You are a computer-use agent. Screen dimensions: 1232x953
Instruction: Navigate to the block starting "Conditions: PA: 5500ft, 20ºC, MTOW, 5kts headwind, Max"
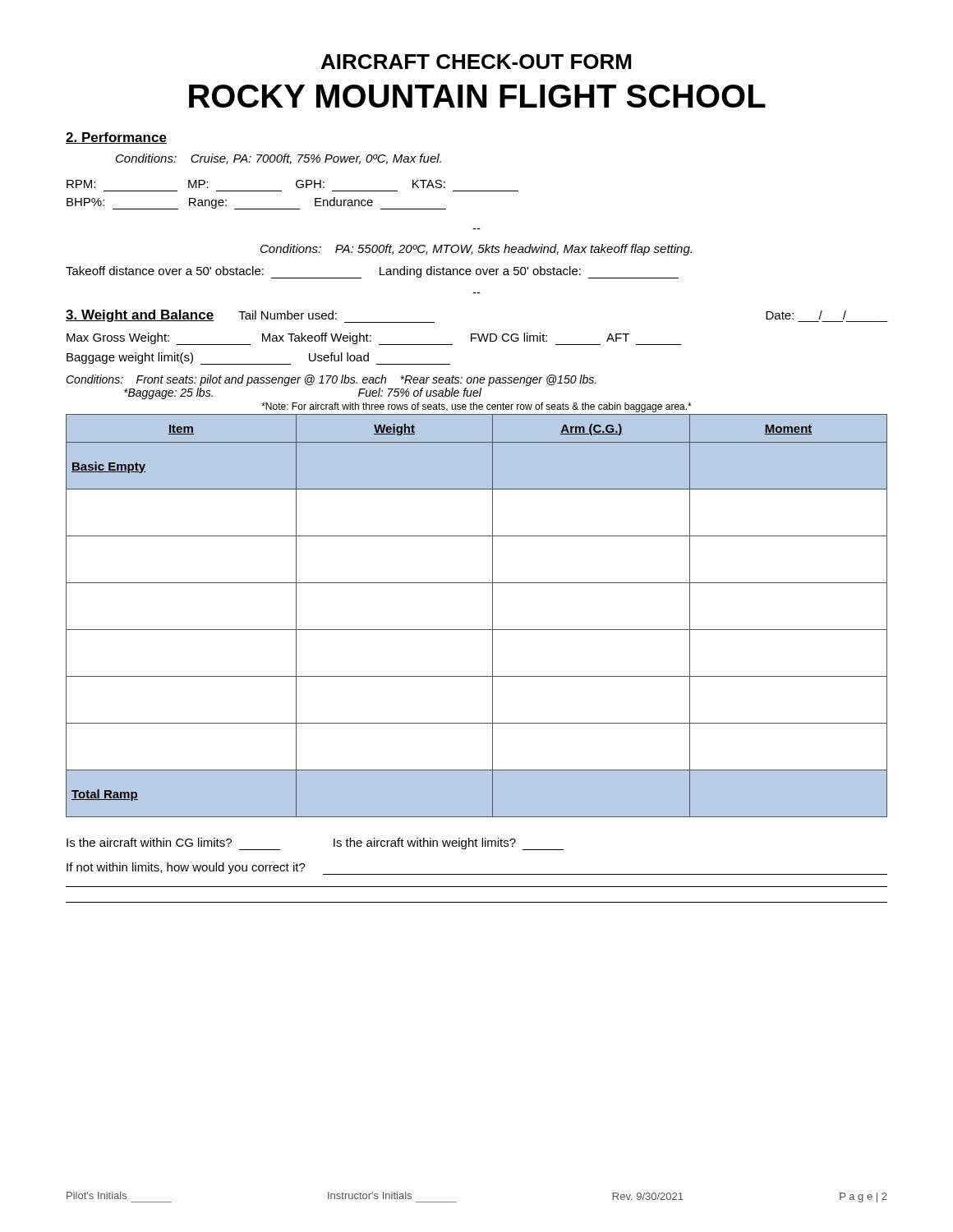point(476,248)
